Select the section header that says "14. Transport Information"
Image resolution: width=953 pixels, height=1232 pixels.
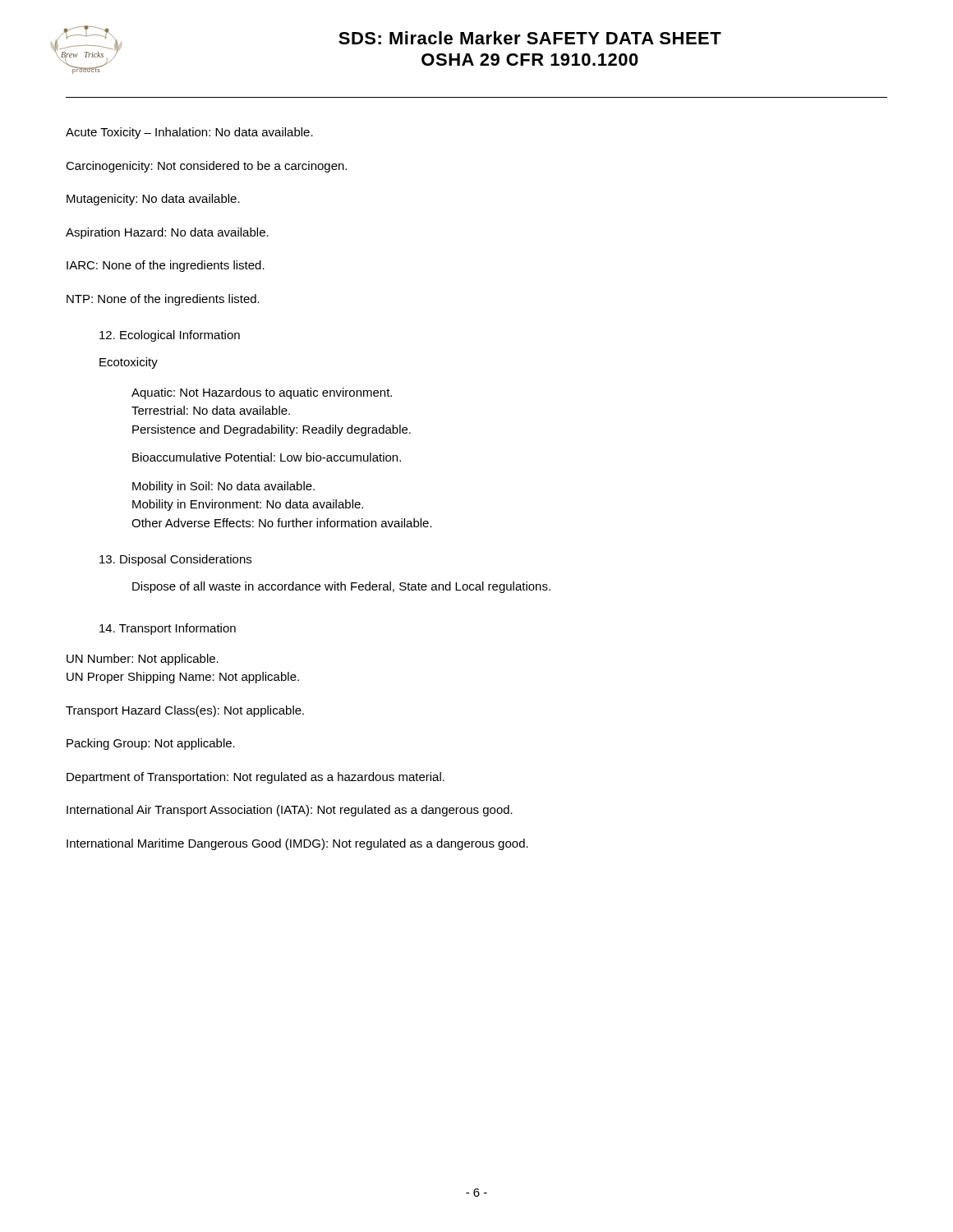tap(167, 628)
